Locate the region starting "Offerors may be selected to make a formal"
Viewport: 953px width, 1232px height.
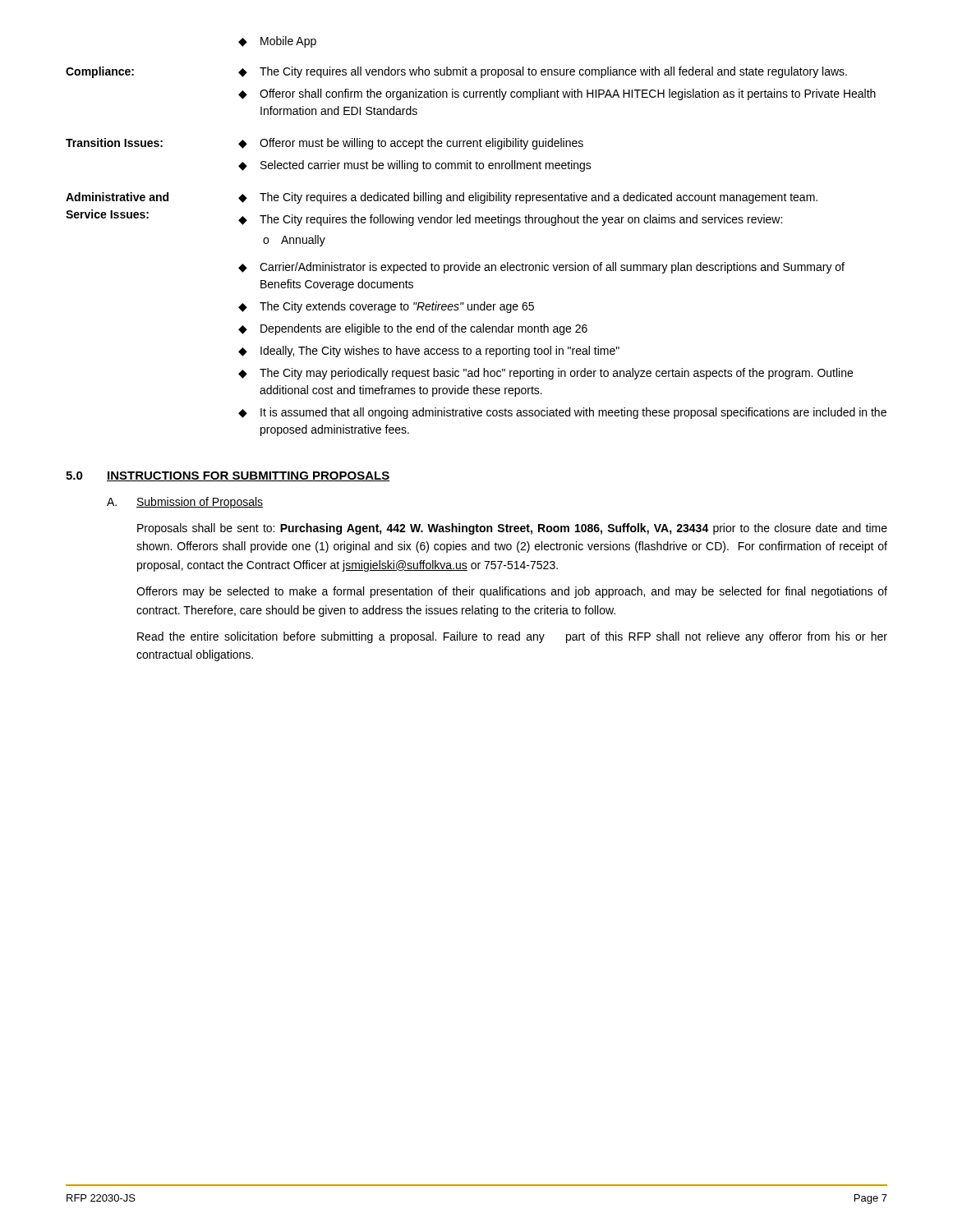coord(512,601)
